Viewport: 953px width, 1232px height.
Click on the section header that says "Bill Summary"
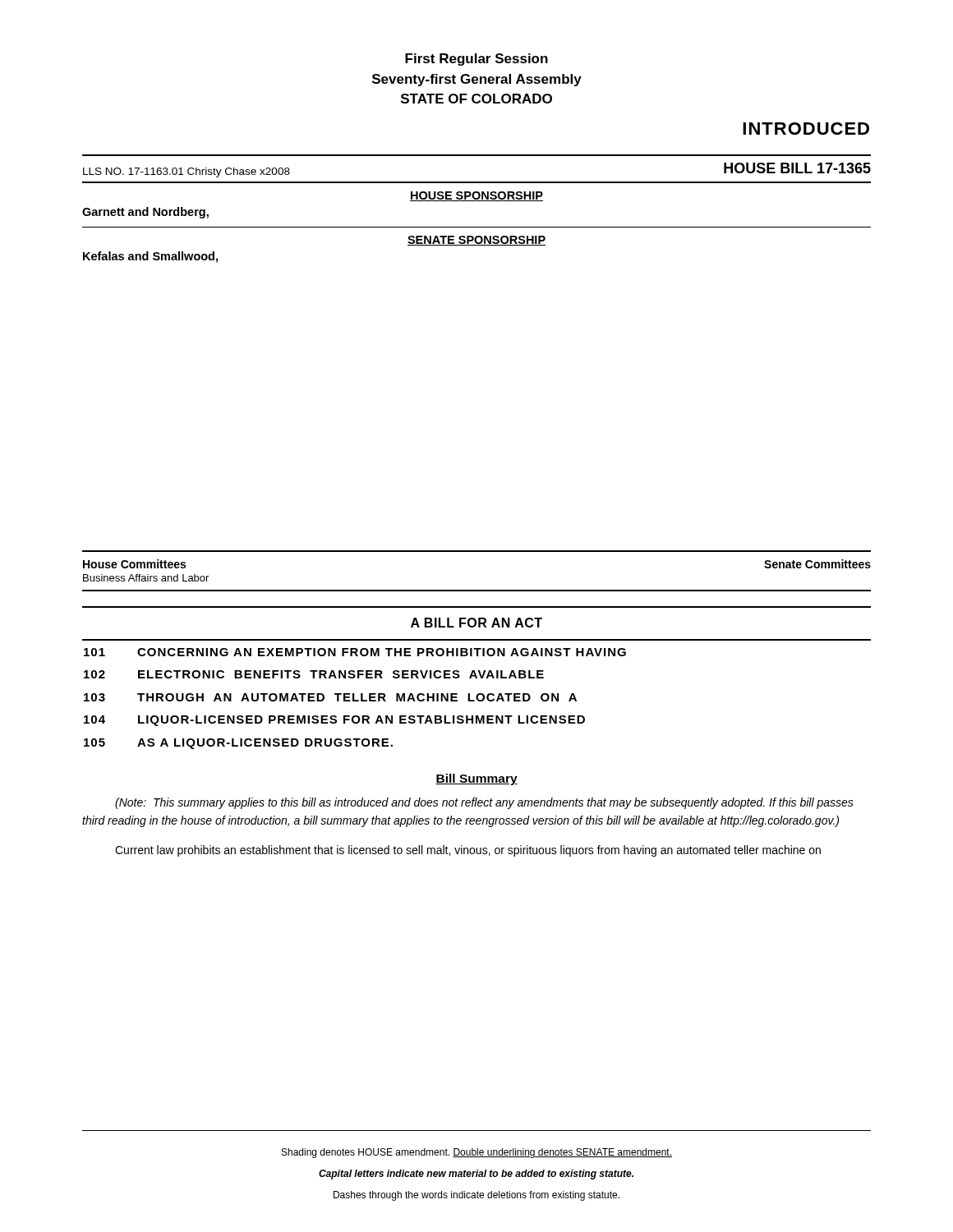tap(476, 779)
